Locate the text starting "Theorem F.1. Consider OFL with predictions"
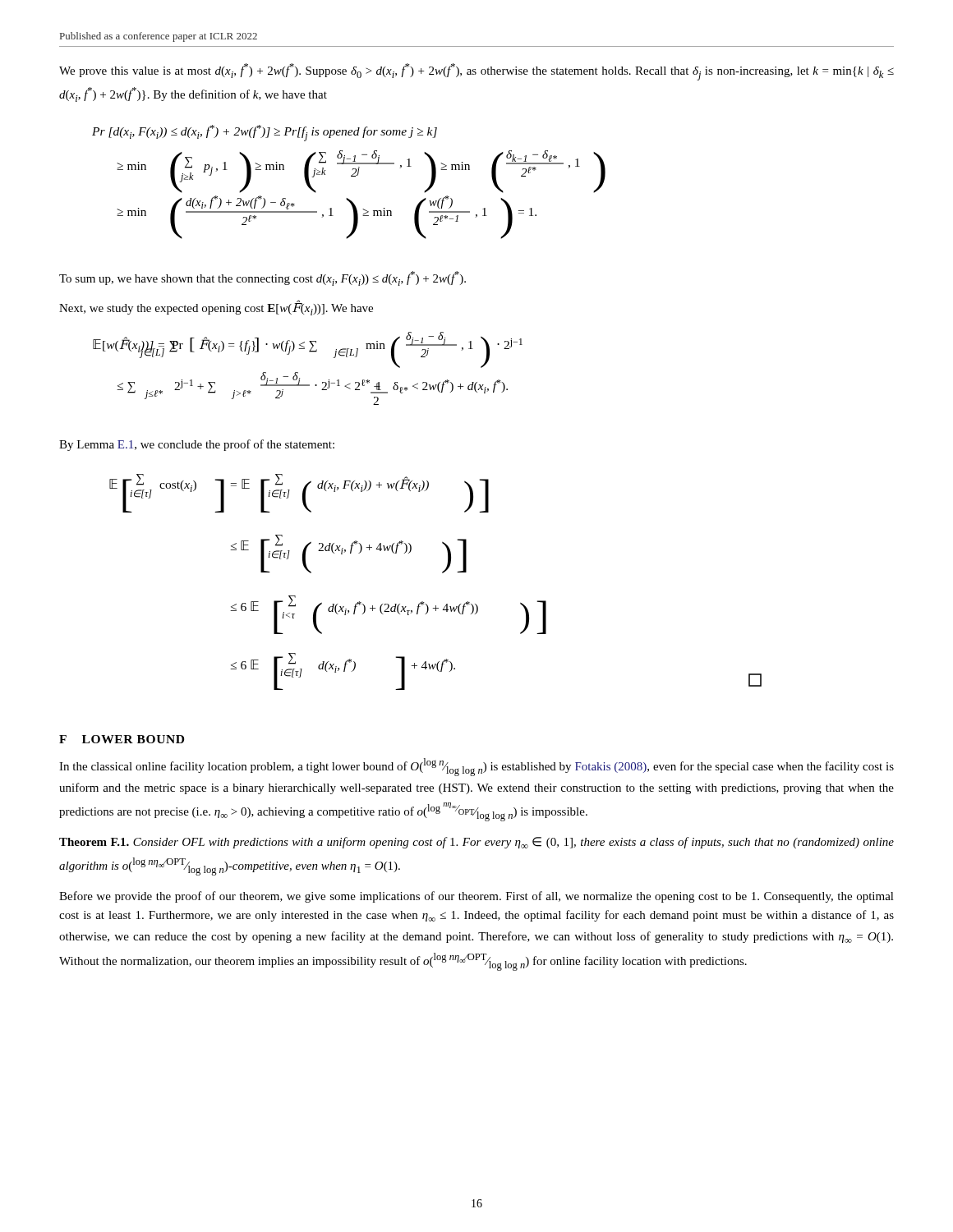Screen dimensions: 1232x953 coord(476,856)
